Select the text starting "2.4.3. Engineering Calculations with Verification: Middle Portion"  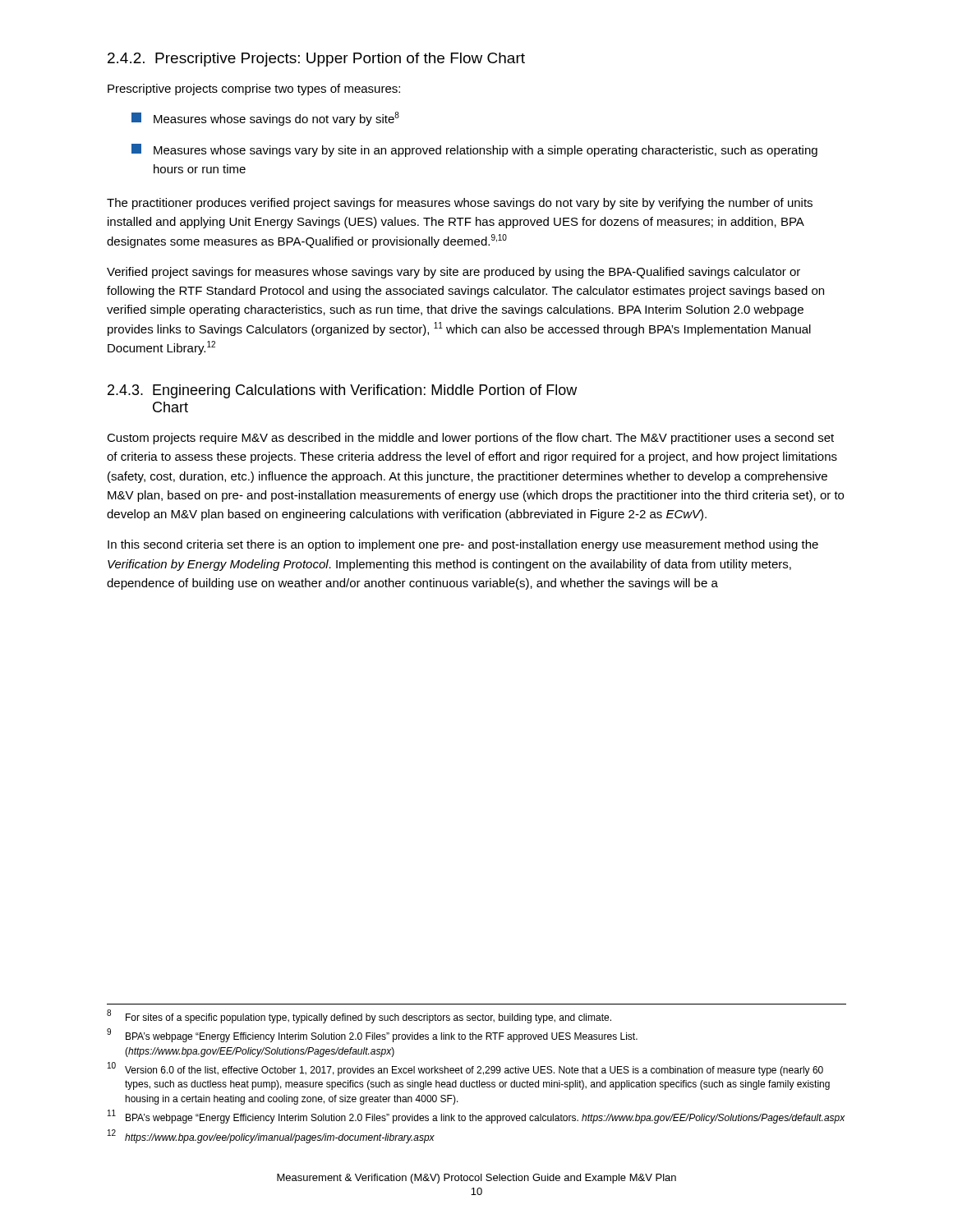(476, 399)
